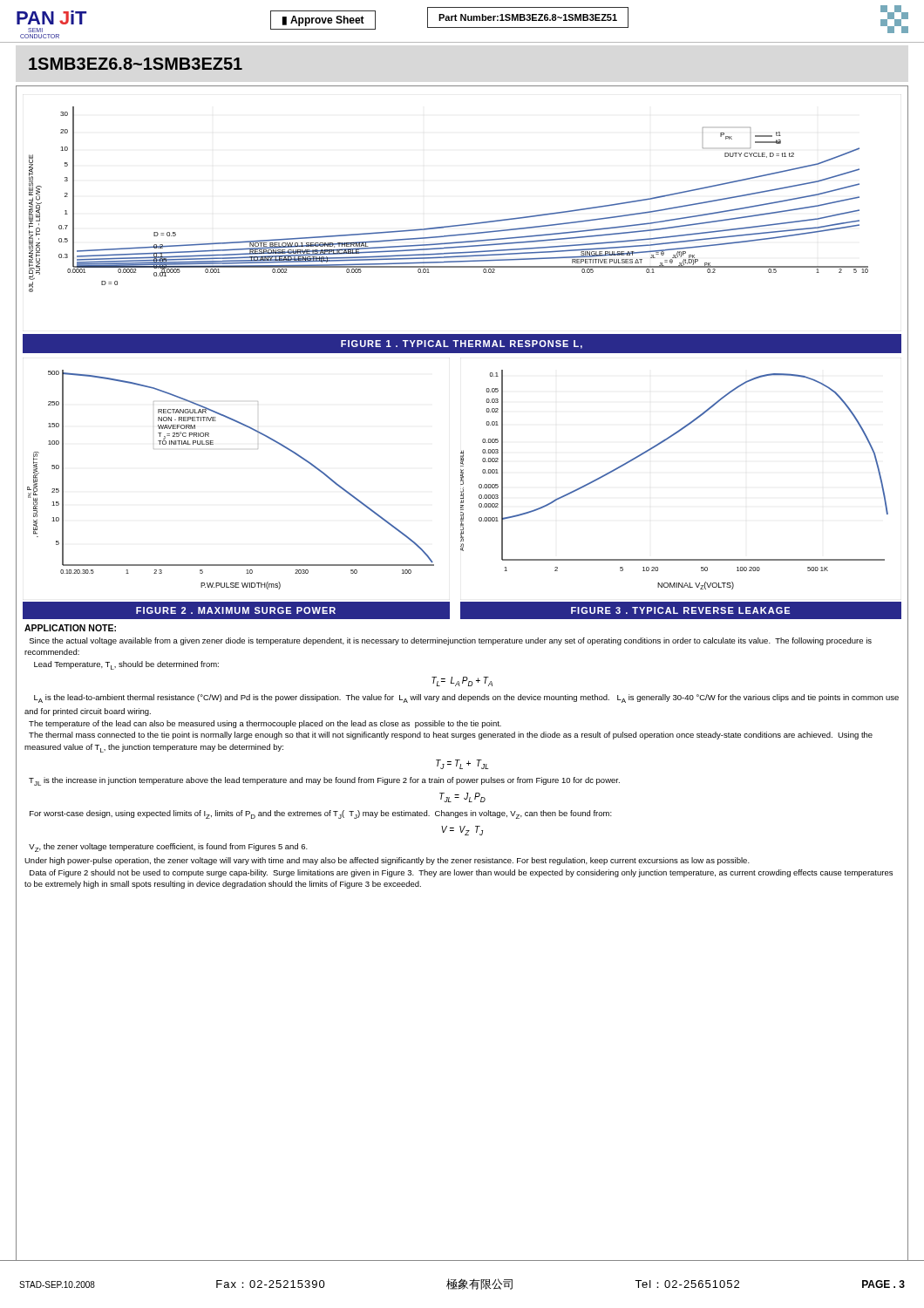
Task: Point to "APPLICATION NOTE:"
Action: pyautogui.click(x=71, y=628)
